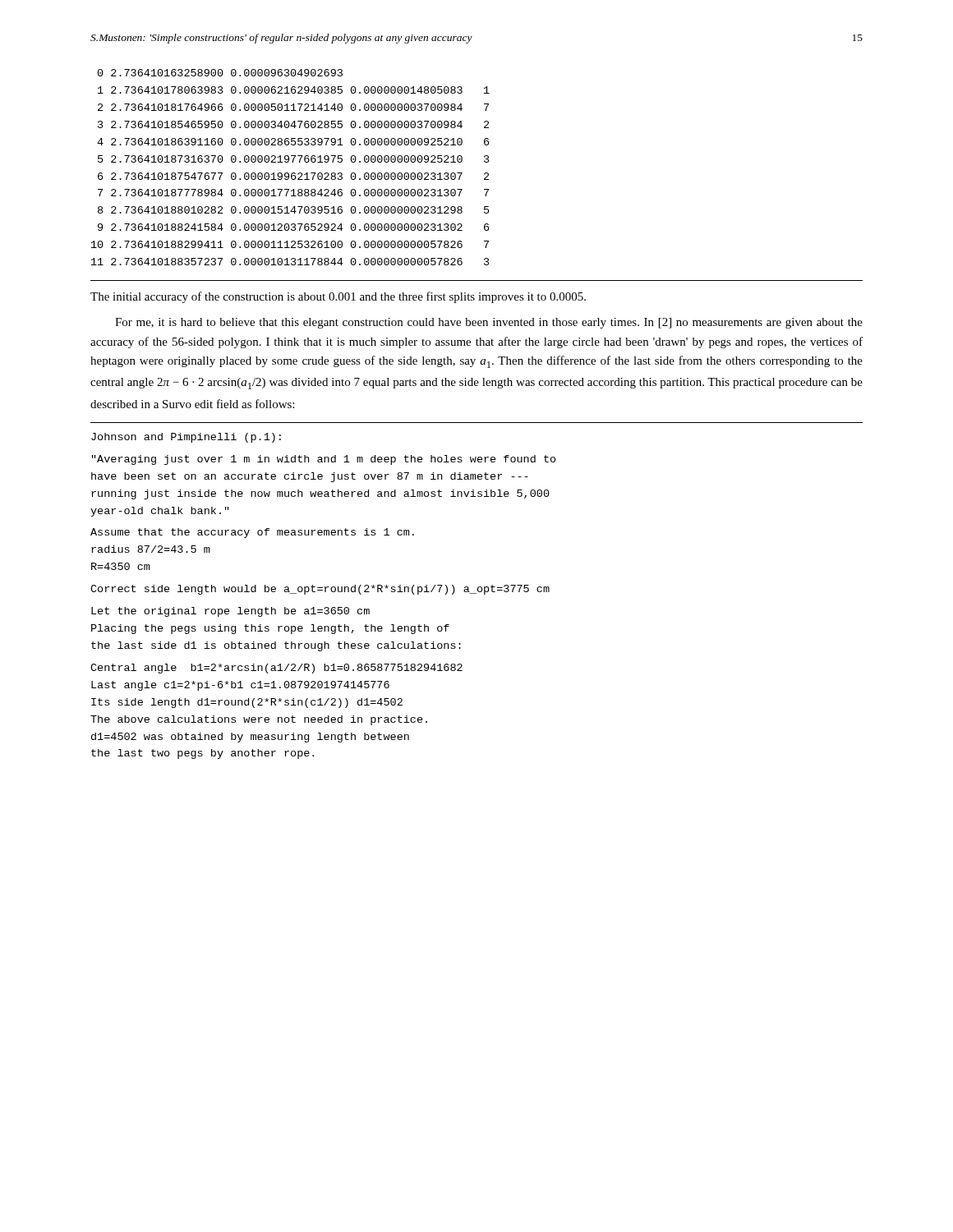Find the passage starting "Johnson and Pimpinelli (p.1):"
The image size is (953, 1232).
(186, 438)
